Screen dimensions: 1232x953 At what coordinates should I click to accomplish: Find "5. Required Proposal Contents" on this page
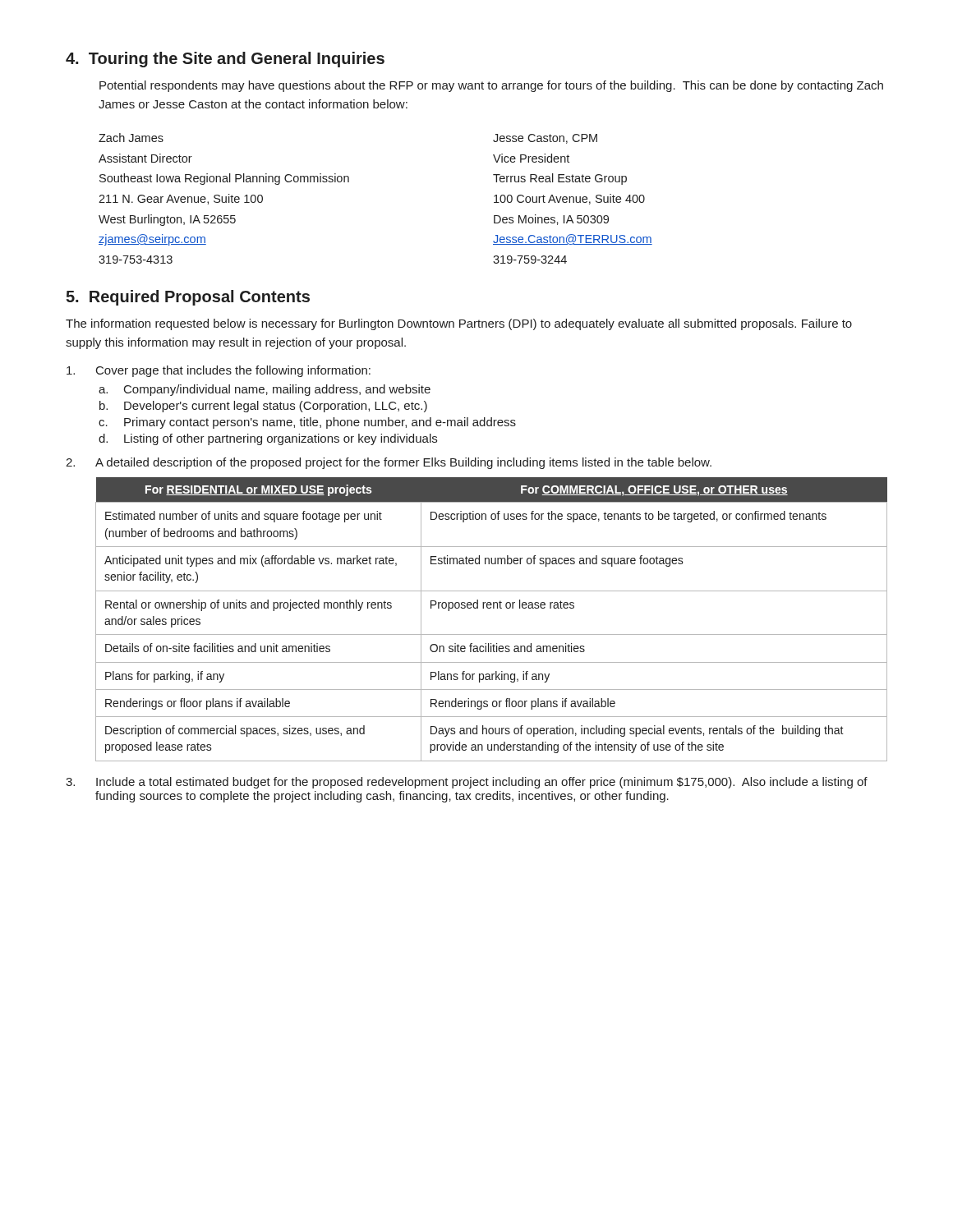188,297
